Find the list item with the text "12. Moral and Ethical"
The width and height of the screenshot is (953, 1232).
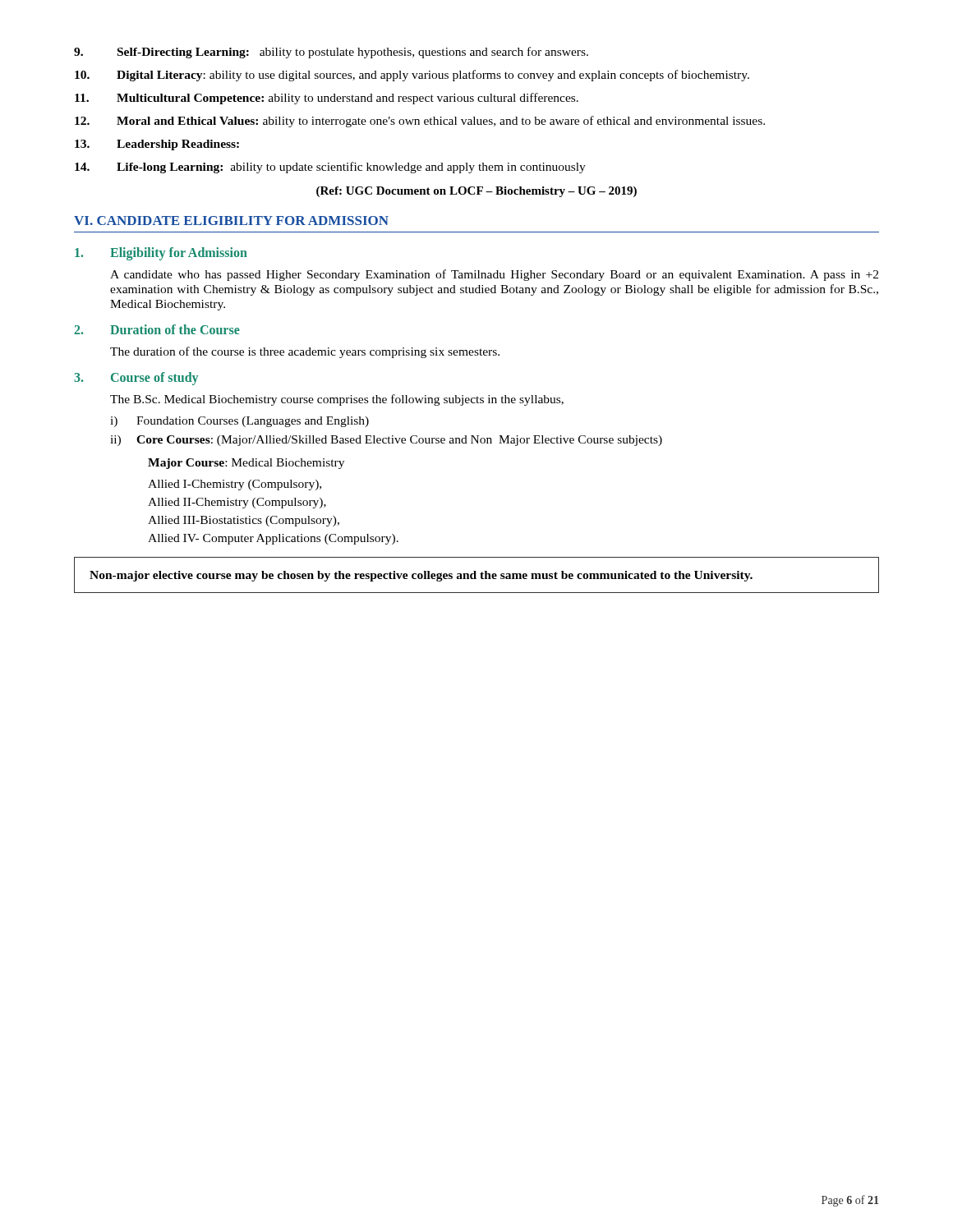(x=476, y=121)
